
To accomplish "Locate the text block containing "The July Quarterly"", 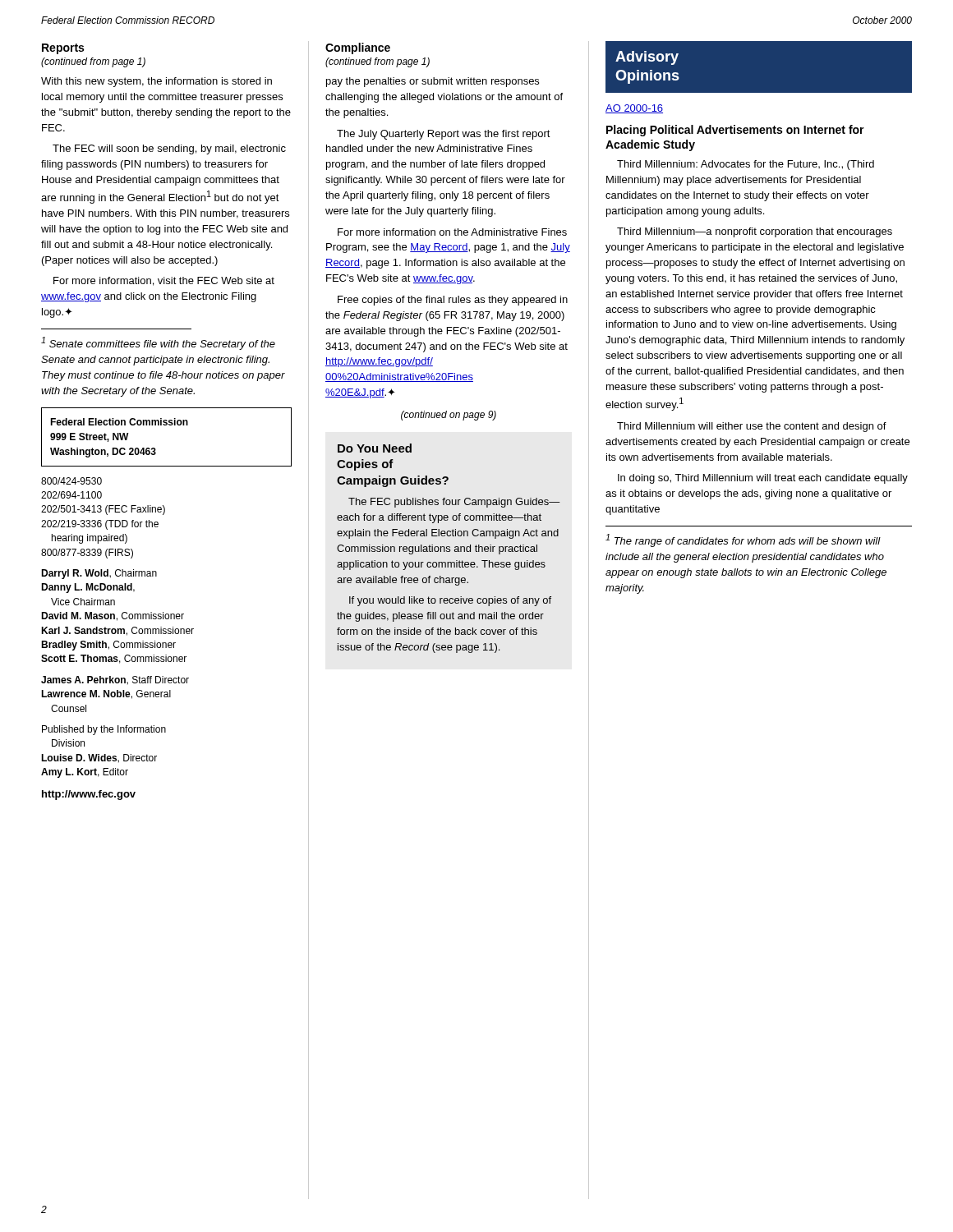I will (x=449, y=173).
